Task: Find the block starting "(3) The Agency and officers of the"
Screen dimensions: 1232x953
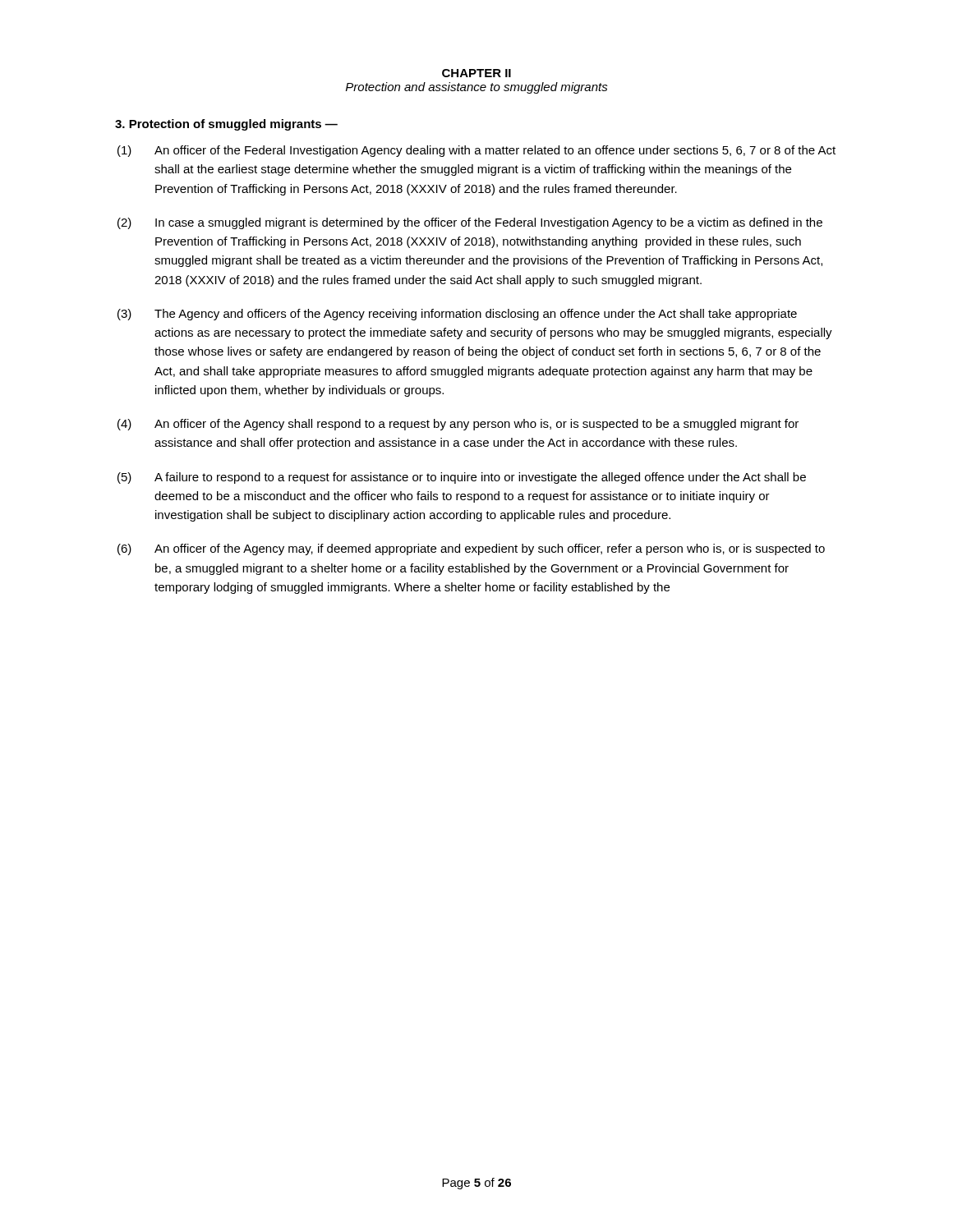Action: pos(476,351)
